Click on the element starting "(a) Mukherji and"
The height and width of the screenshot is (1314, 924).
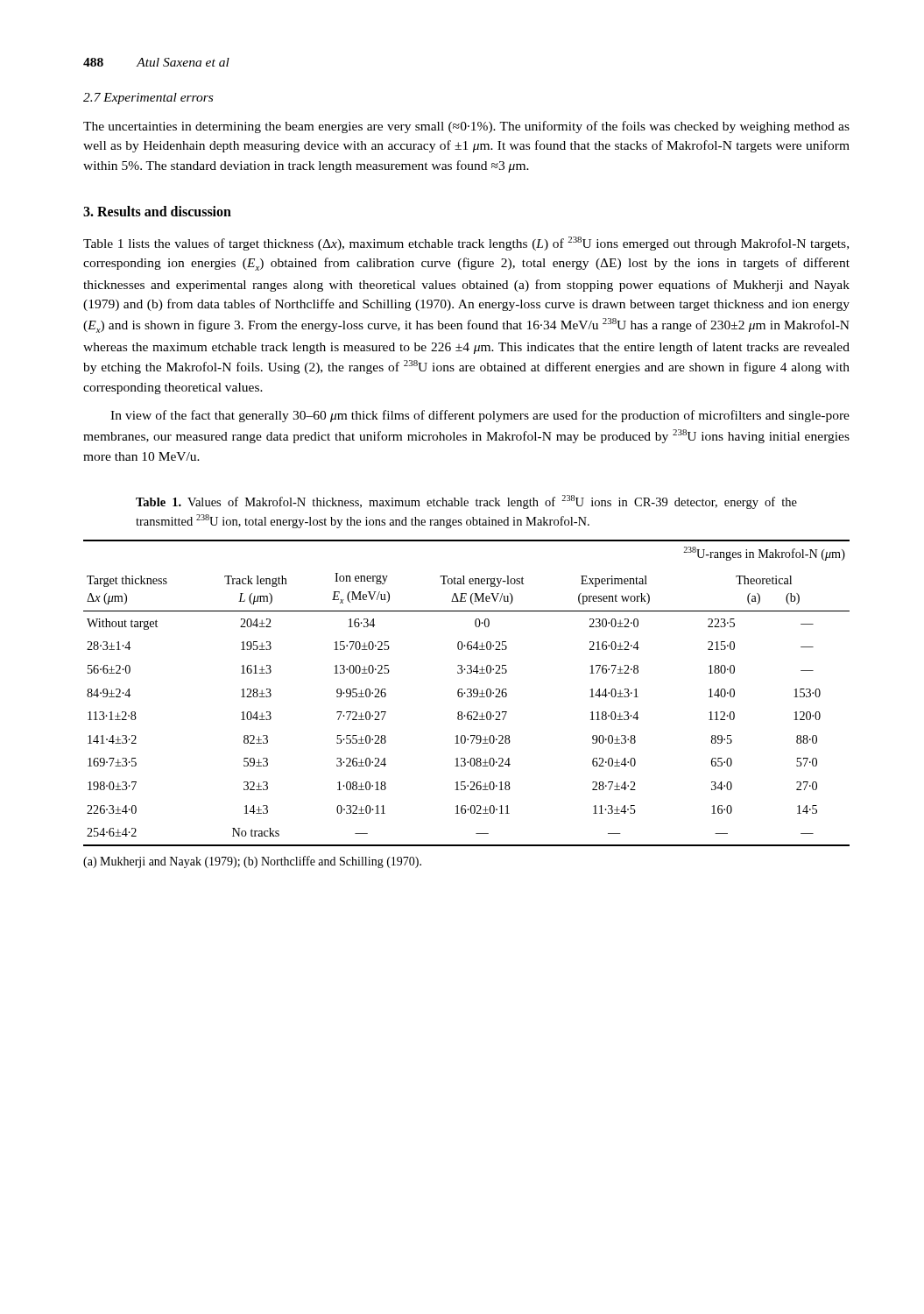click(252, 862)
